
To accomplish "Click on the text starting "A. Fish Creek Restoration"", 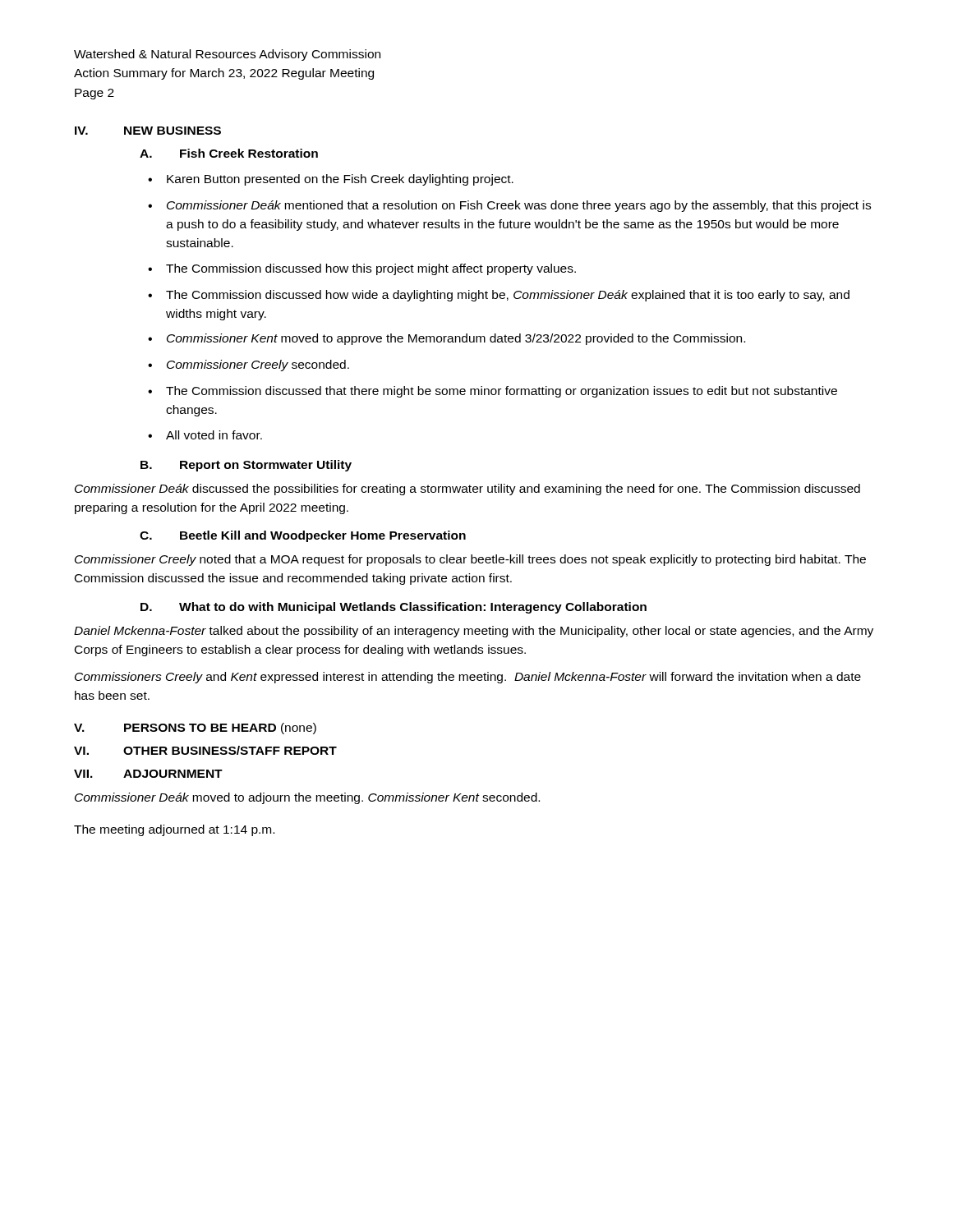I will 229,153.
